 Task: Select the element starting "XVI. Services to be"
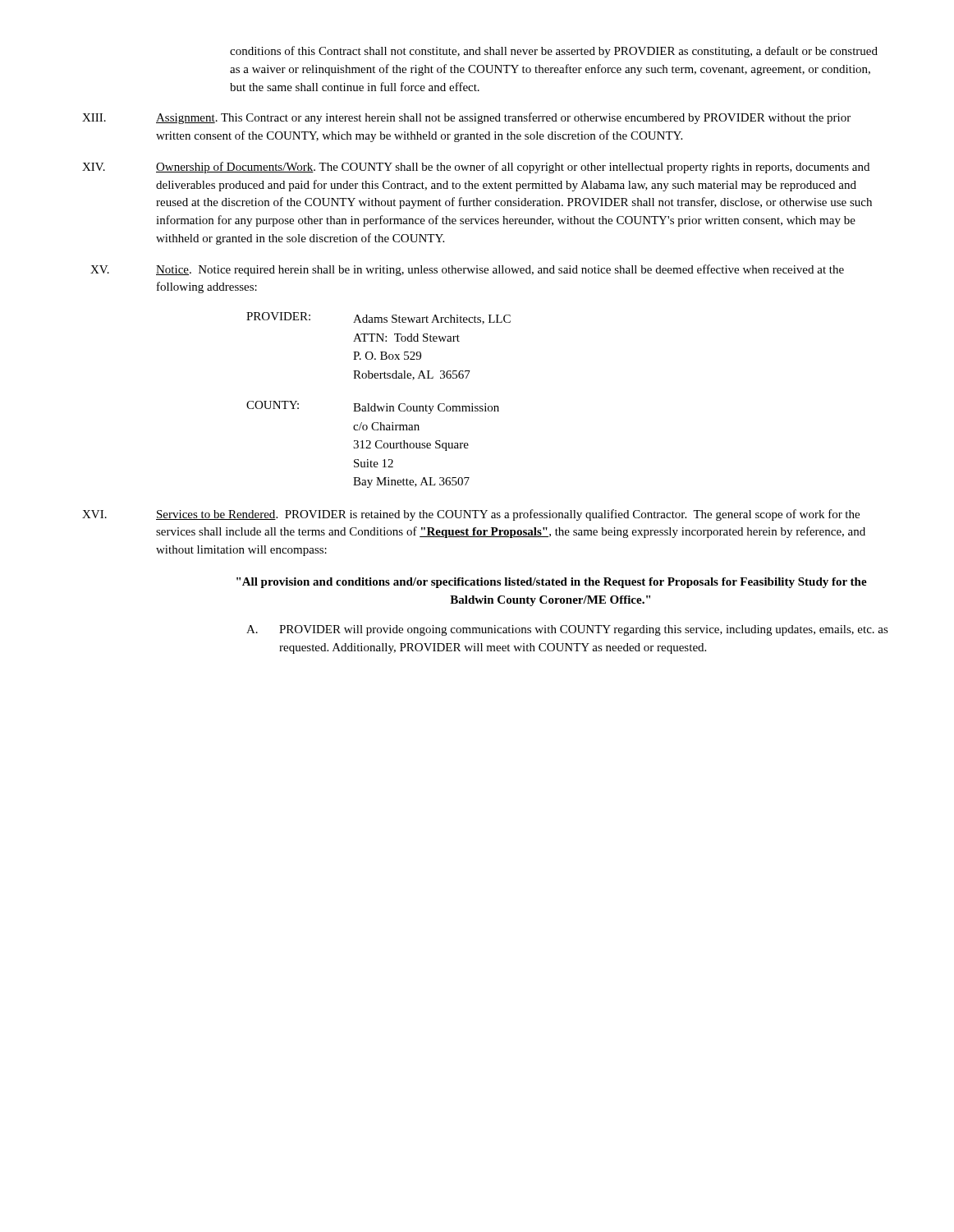[x=485, y=532]
